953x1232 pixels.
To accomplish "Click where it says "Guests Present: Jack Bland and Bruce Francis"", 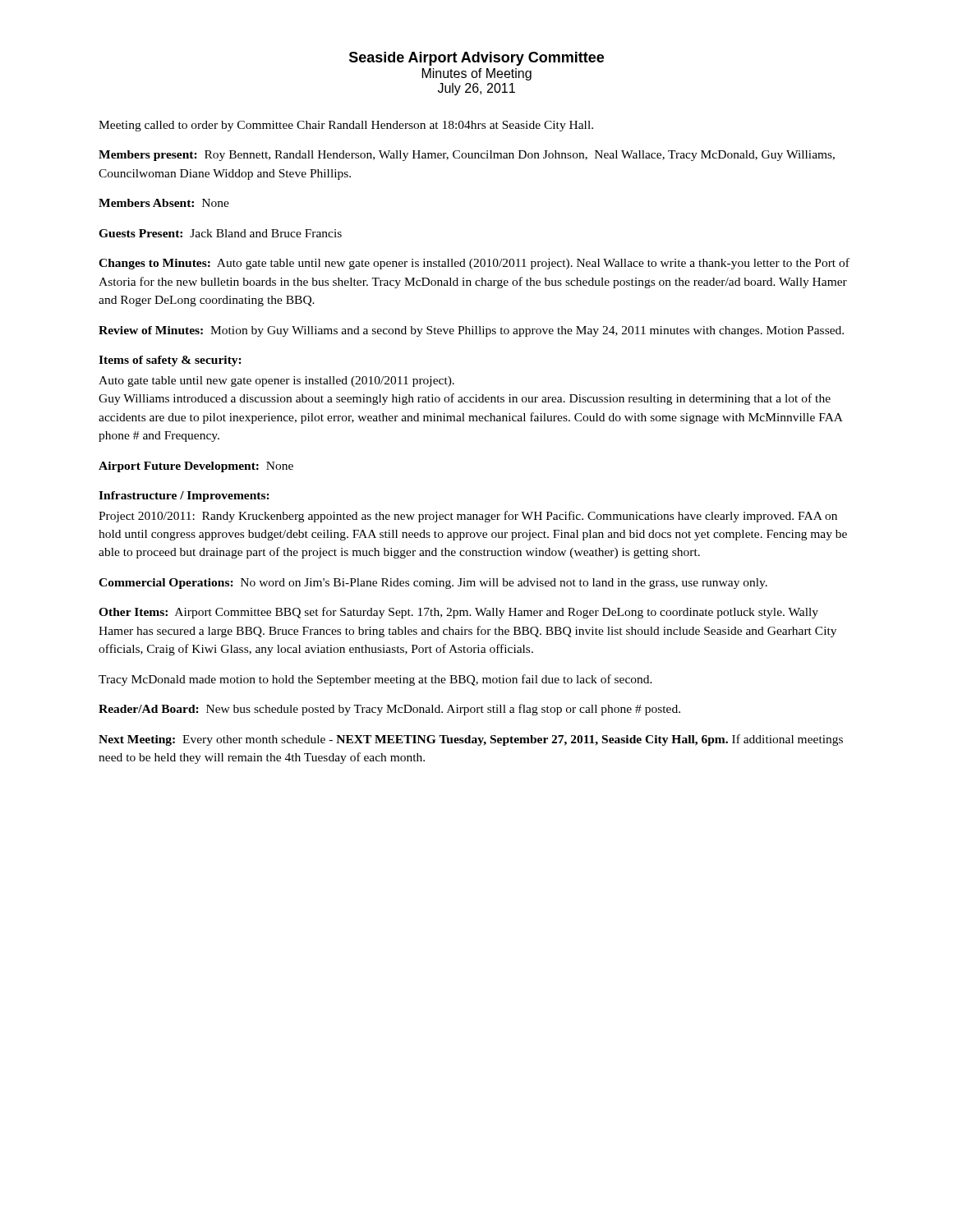I will click(x=220, y=233).
